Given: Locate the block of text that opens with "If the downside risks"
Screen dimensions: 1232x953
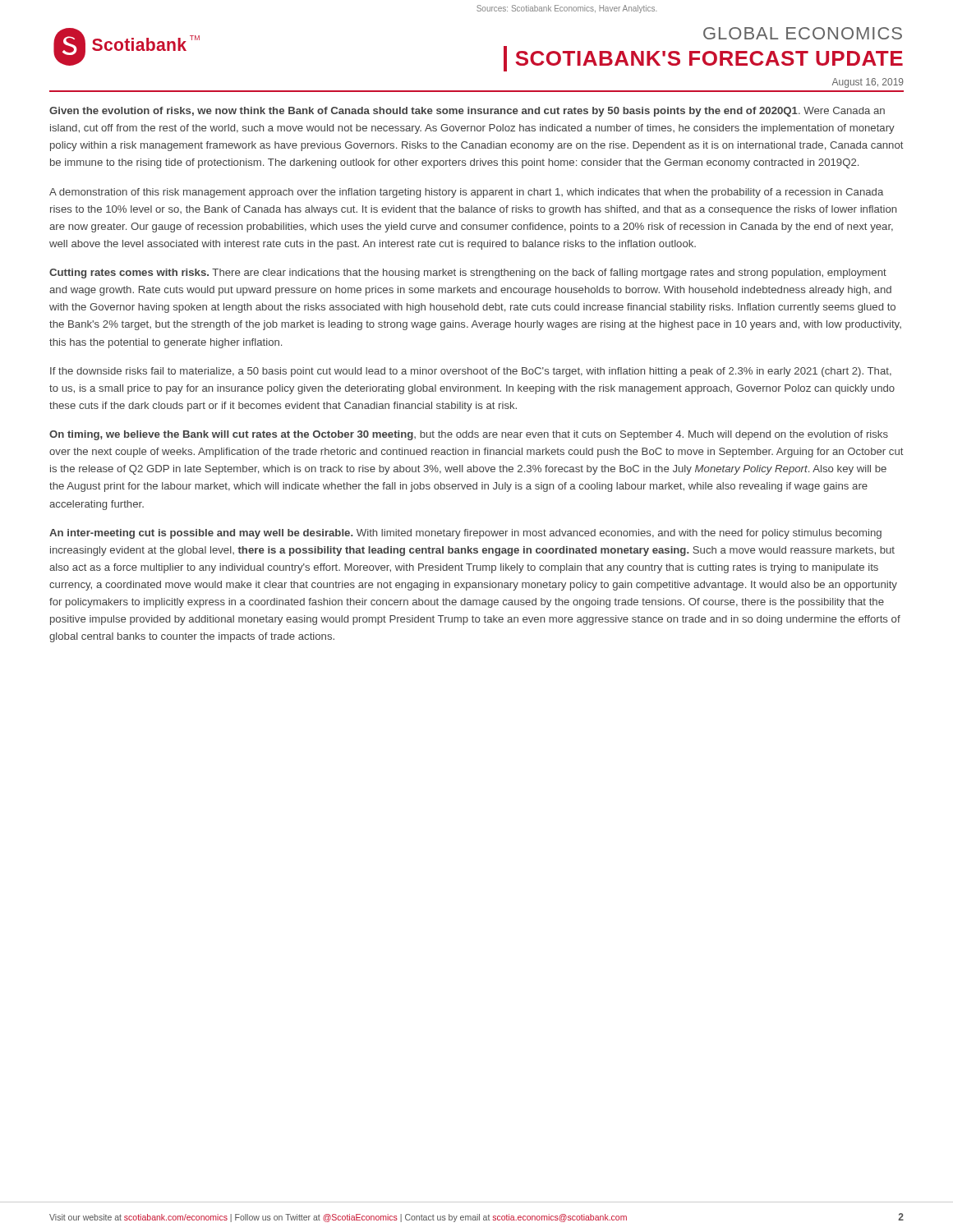Looking at the screenshot, I should click(472, 388).
